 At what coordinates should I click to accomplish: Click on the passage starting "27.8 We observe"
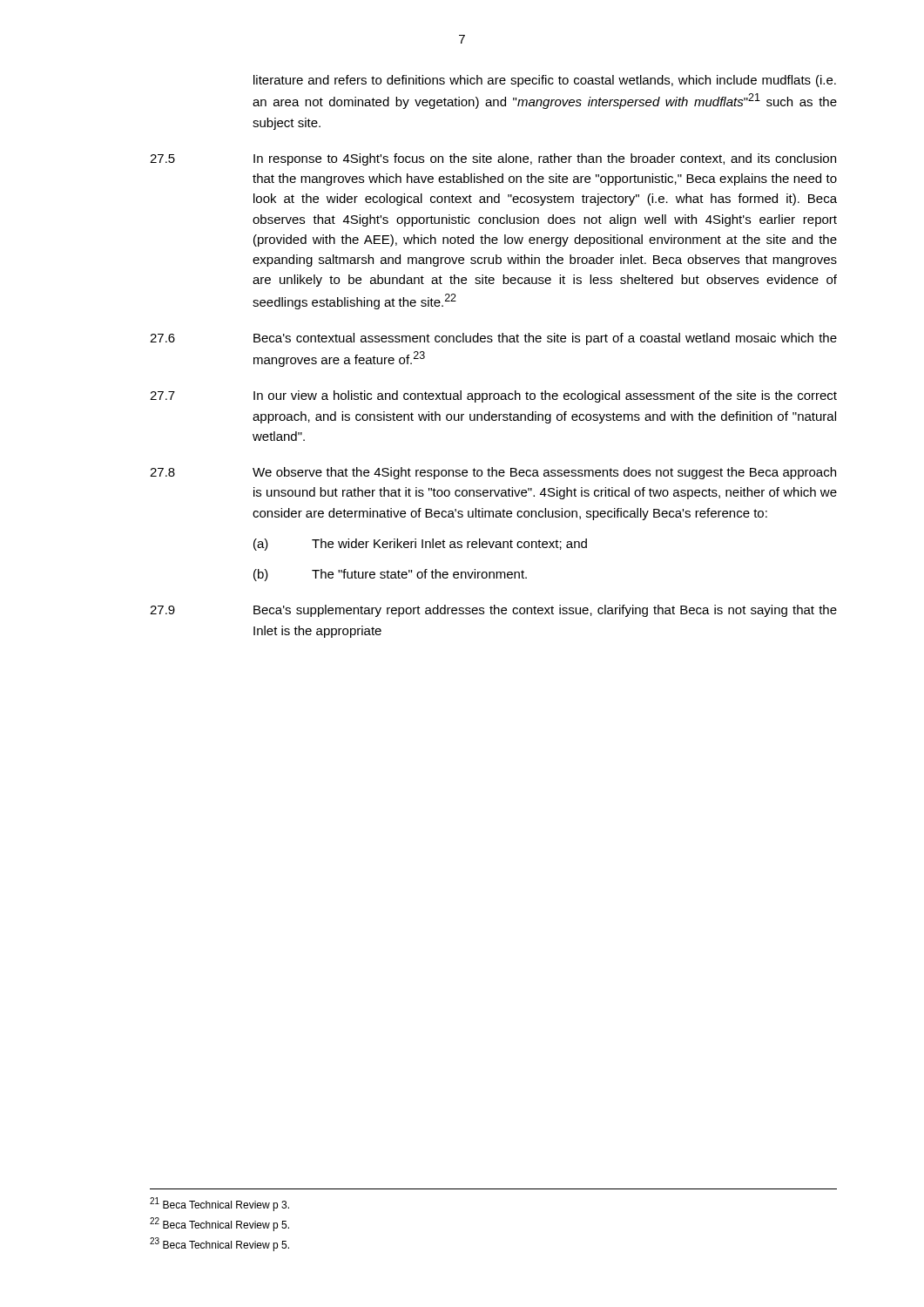(x=493, y=523)
